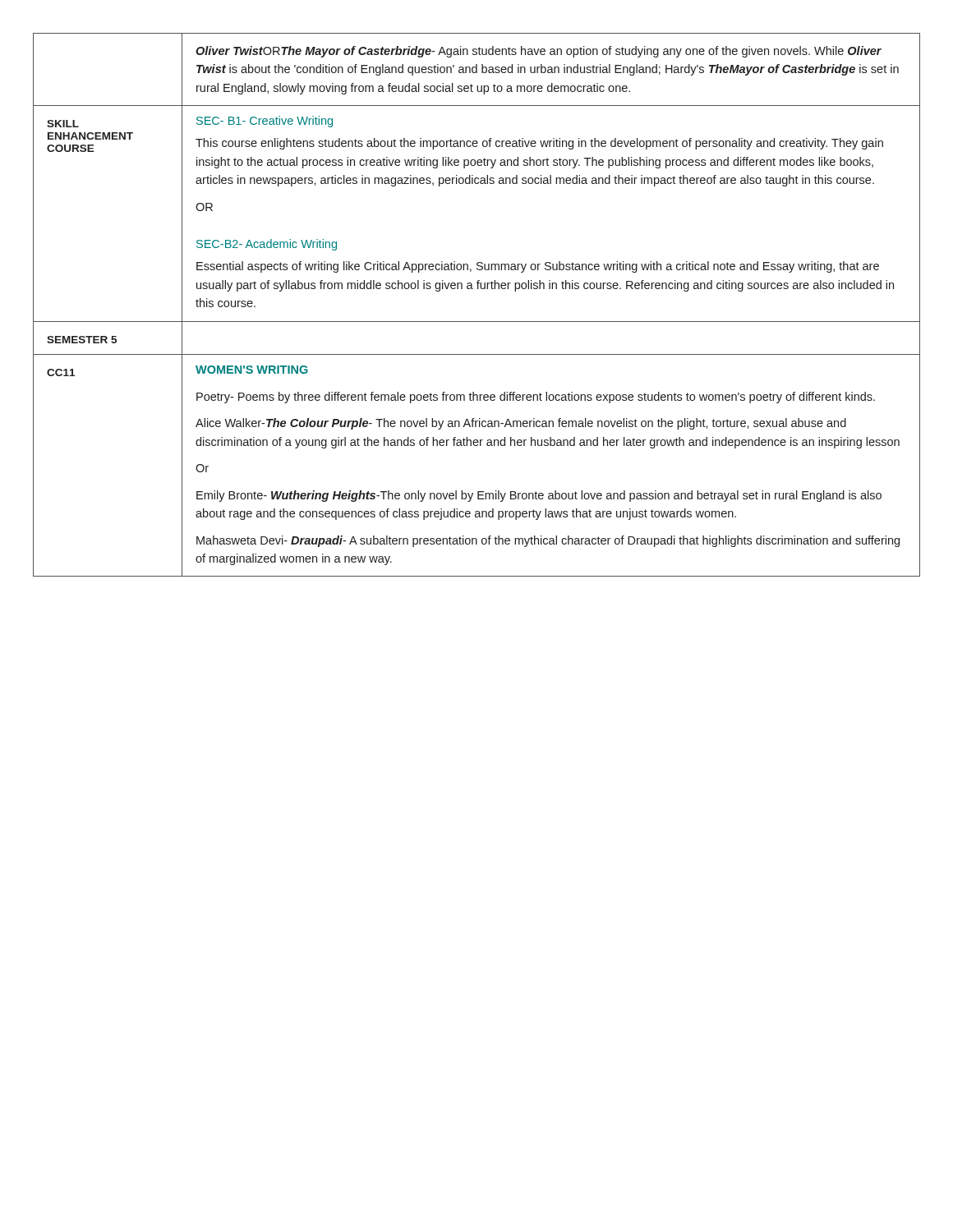Find the block on this page that starts "Alice Walker-The Colour Purple- The"
This screenshot has height=1232, width=953.
pos(548,432)
